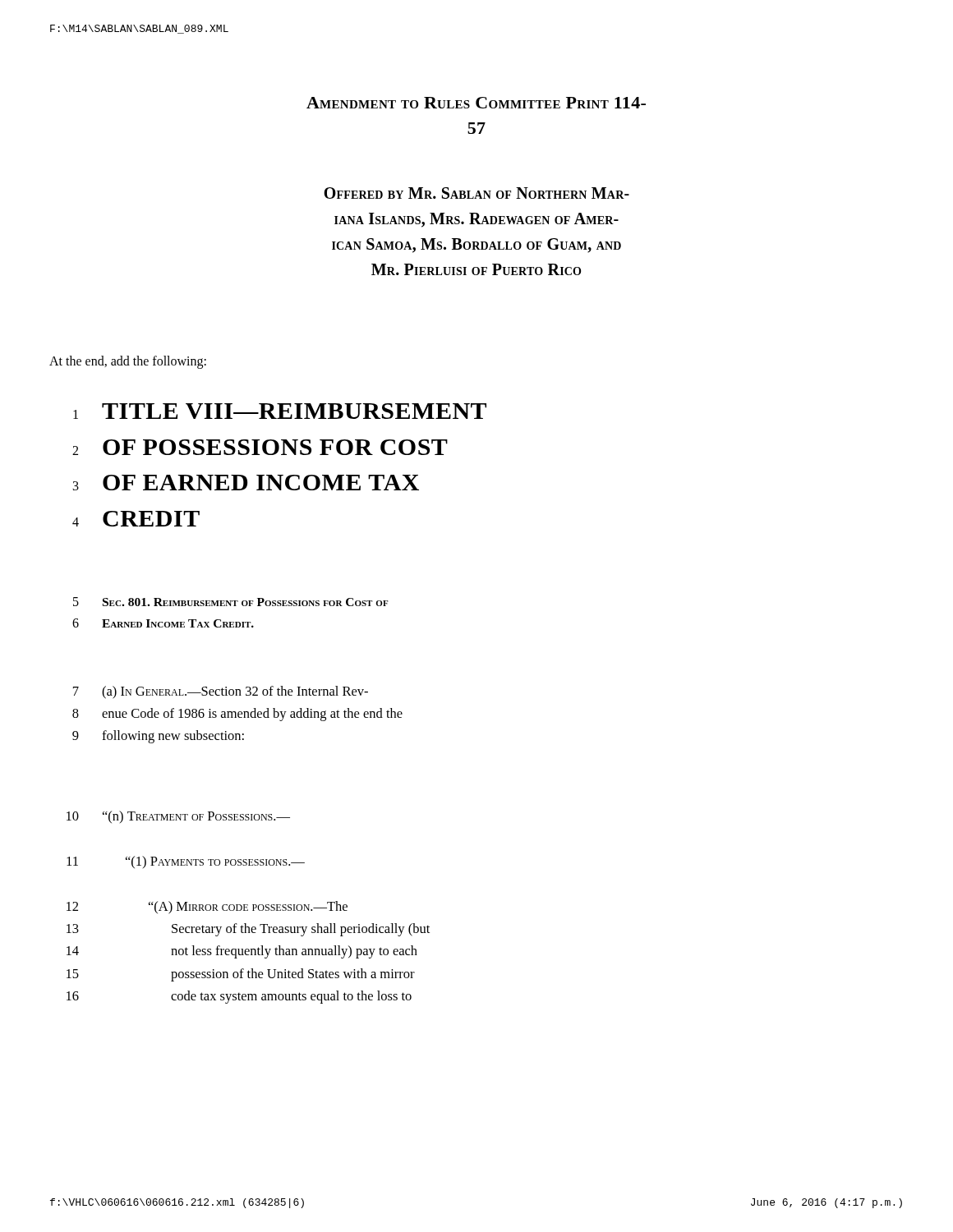Screen dimensions: 1232x953
Task: Where is the passage that starts "12 “(A) Mirror code possession.—The 13"?
Action: [207, 908]
